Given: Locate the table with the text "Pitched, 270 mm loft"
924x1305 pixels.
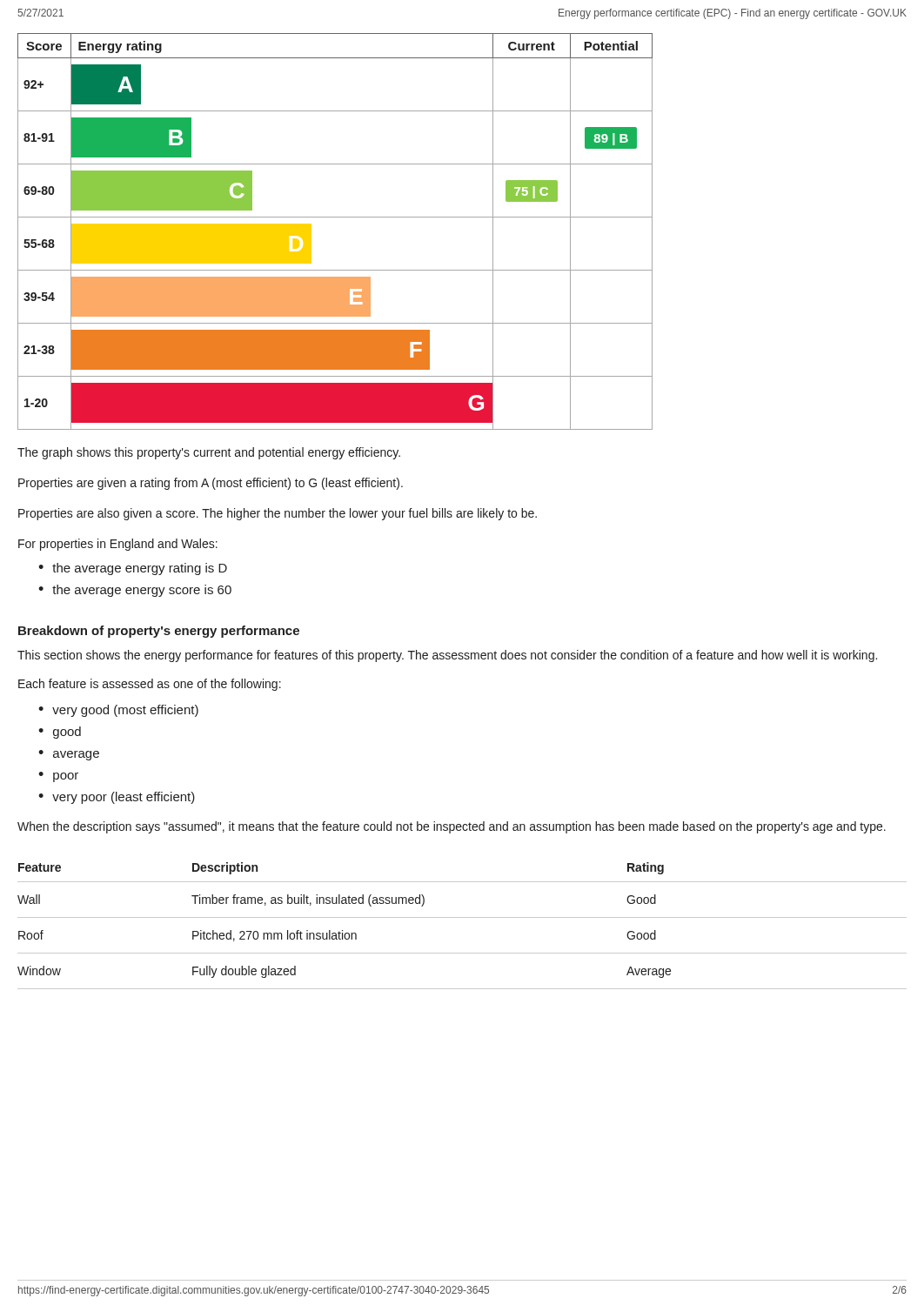Looking at the screenshot, I should 462,921.
